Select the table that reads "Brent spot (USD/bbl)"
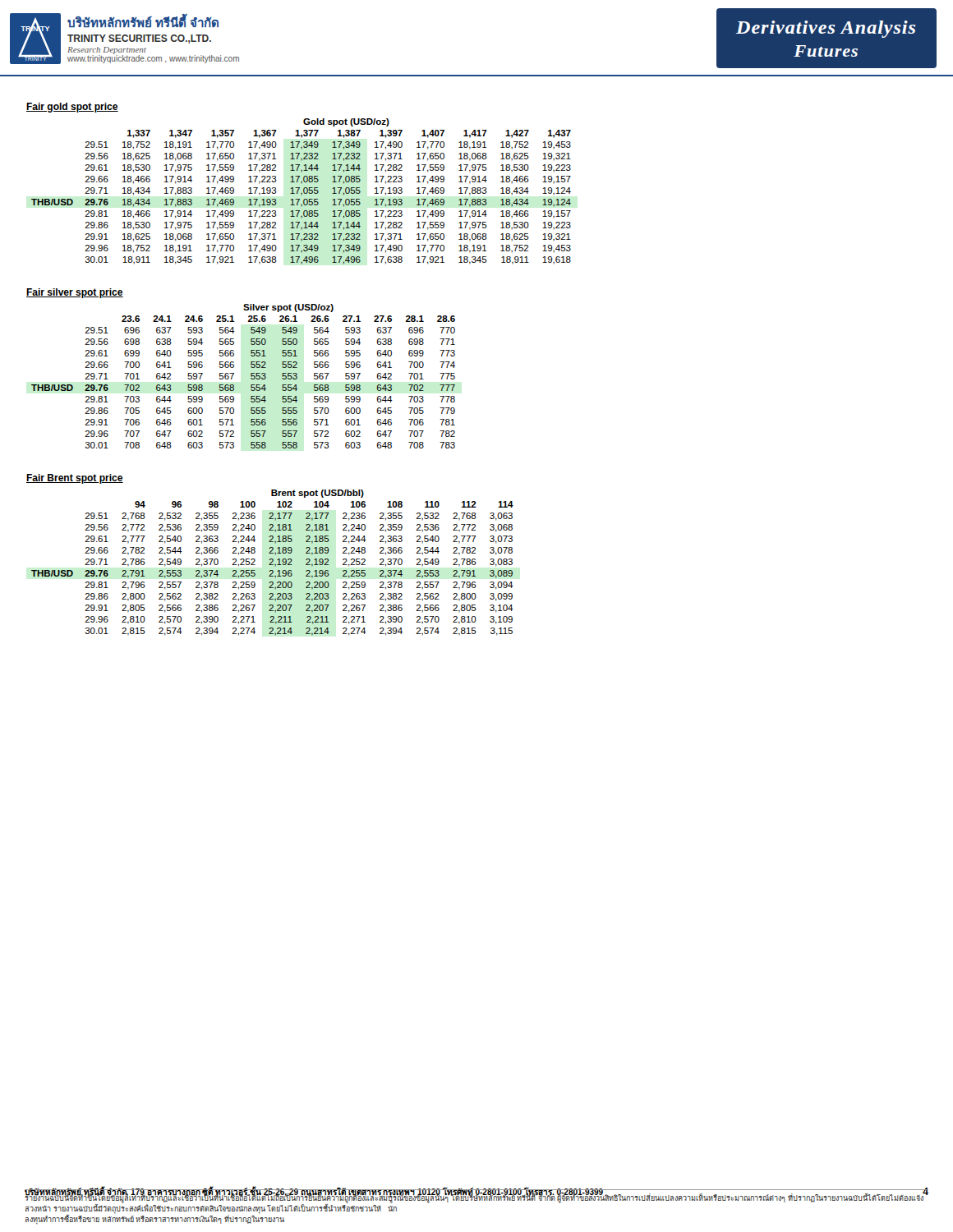 (476, 562)
